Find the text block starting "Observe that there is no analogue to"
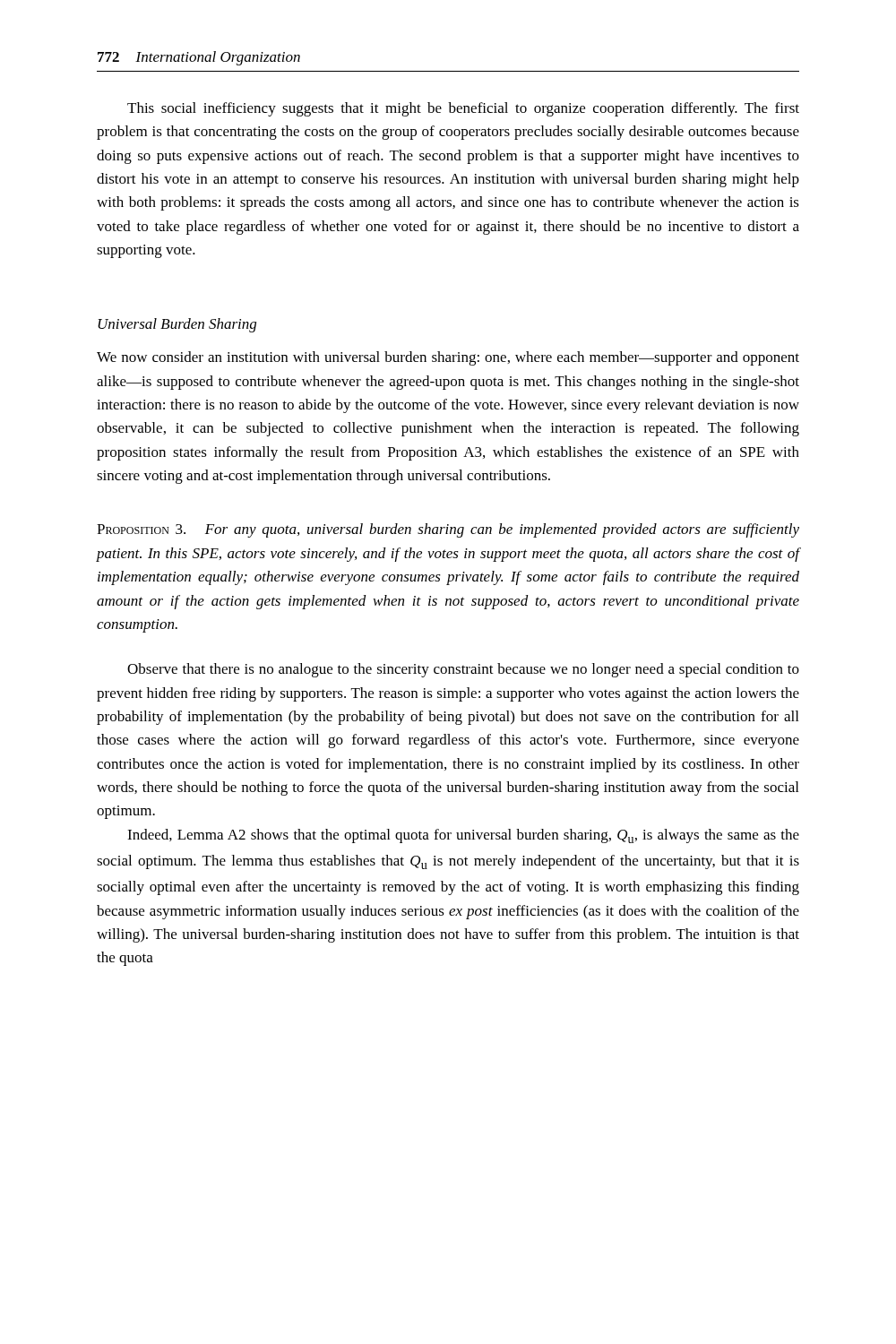 (x=448, y=740)
